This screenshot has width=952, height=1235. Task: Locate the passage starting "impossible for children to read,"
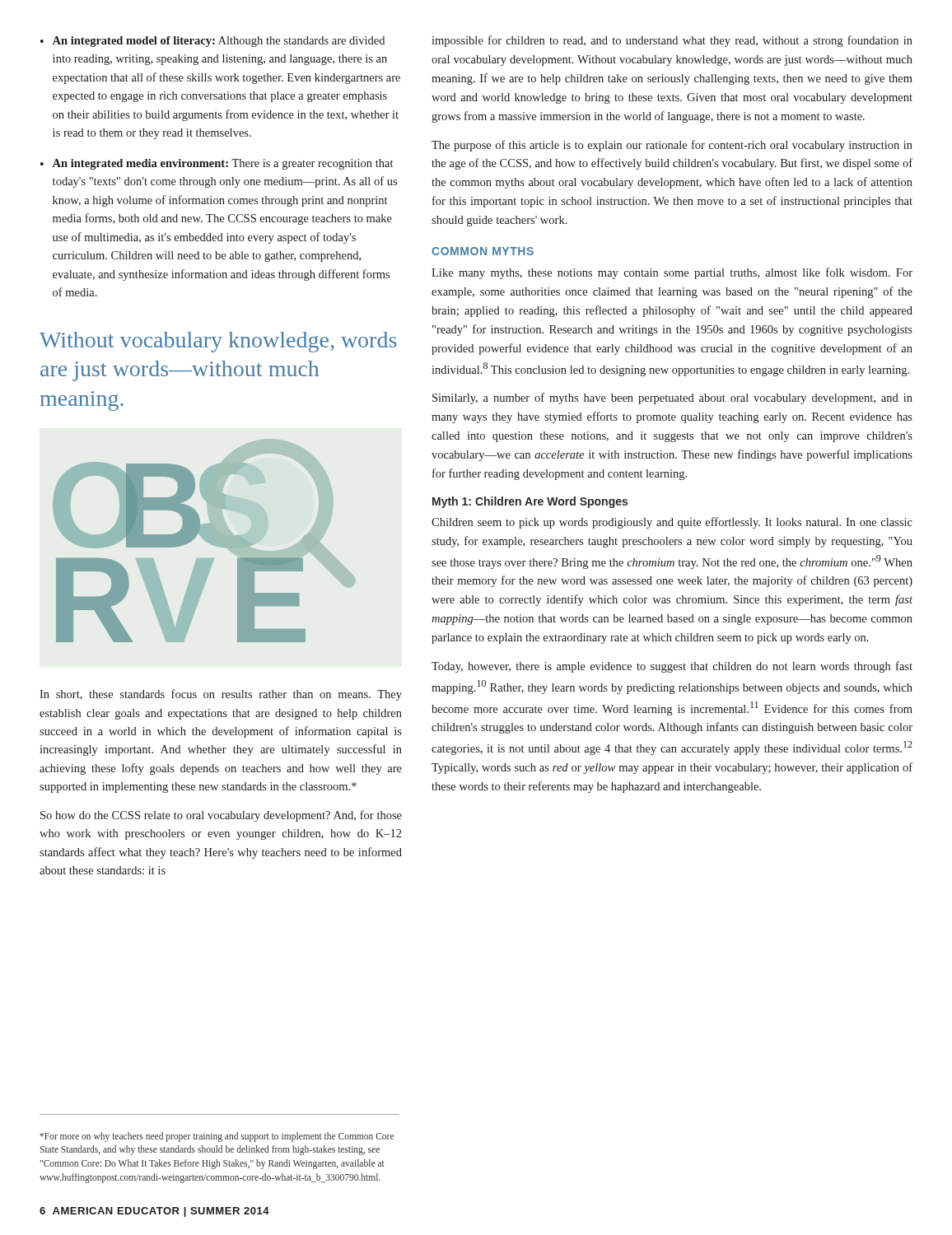click(x=672, y=78)
